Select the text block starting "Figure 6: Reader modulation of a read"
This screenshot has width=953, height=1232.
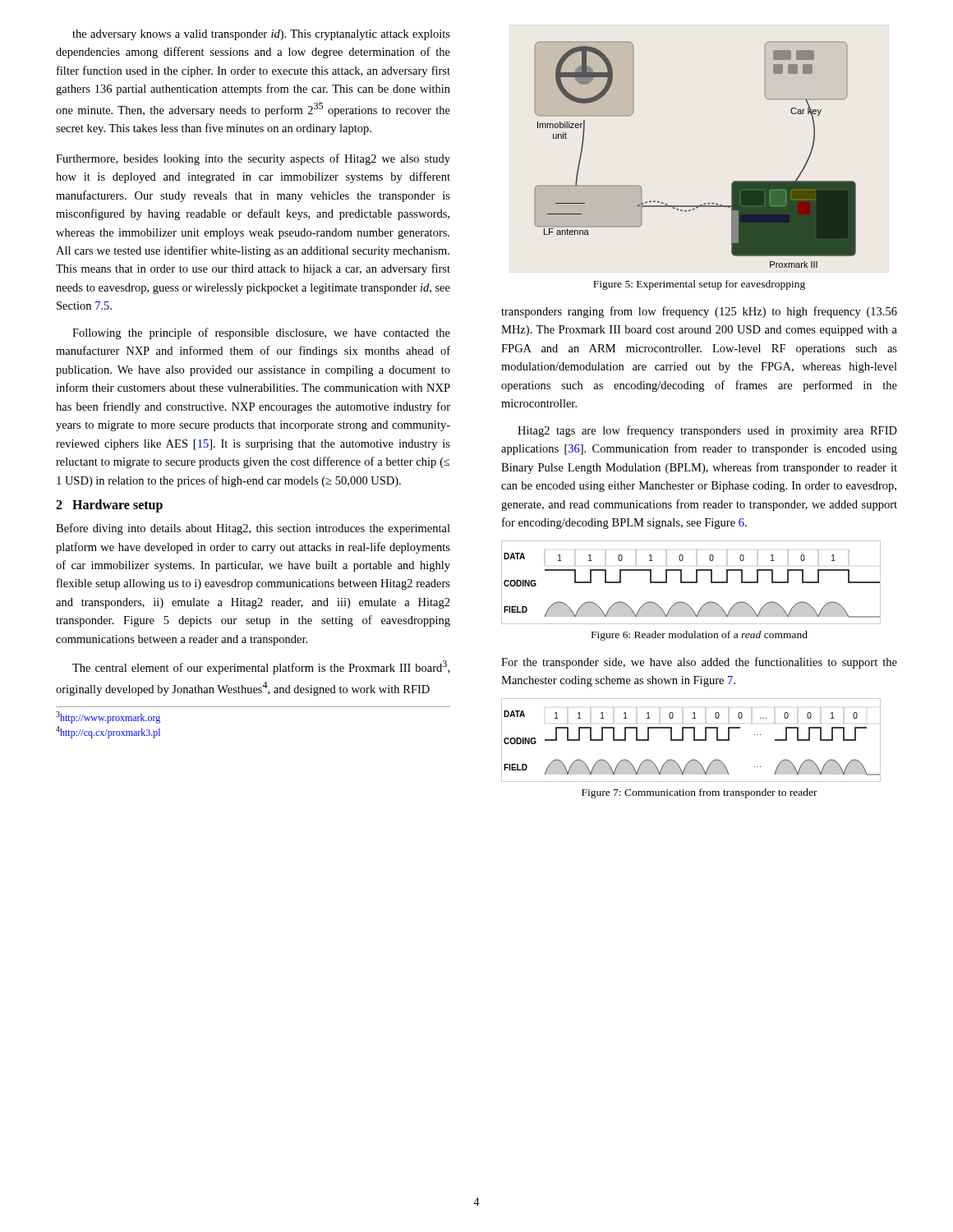tap(699, 634)
